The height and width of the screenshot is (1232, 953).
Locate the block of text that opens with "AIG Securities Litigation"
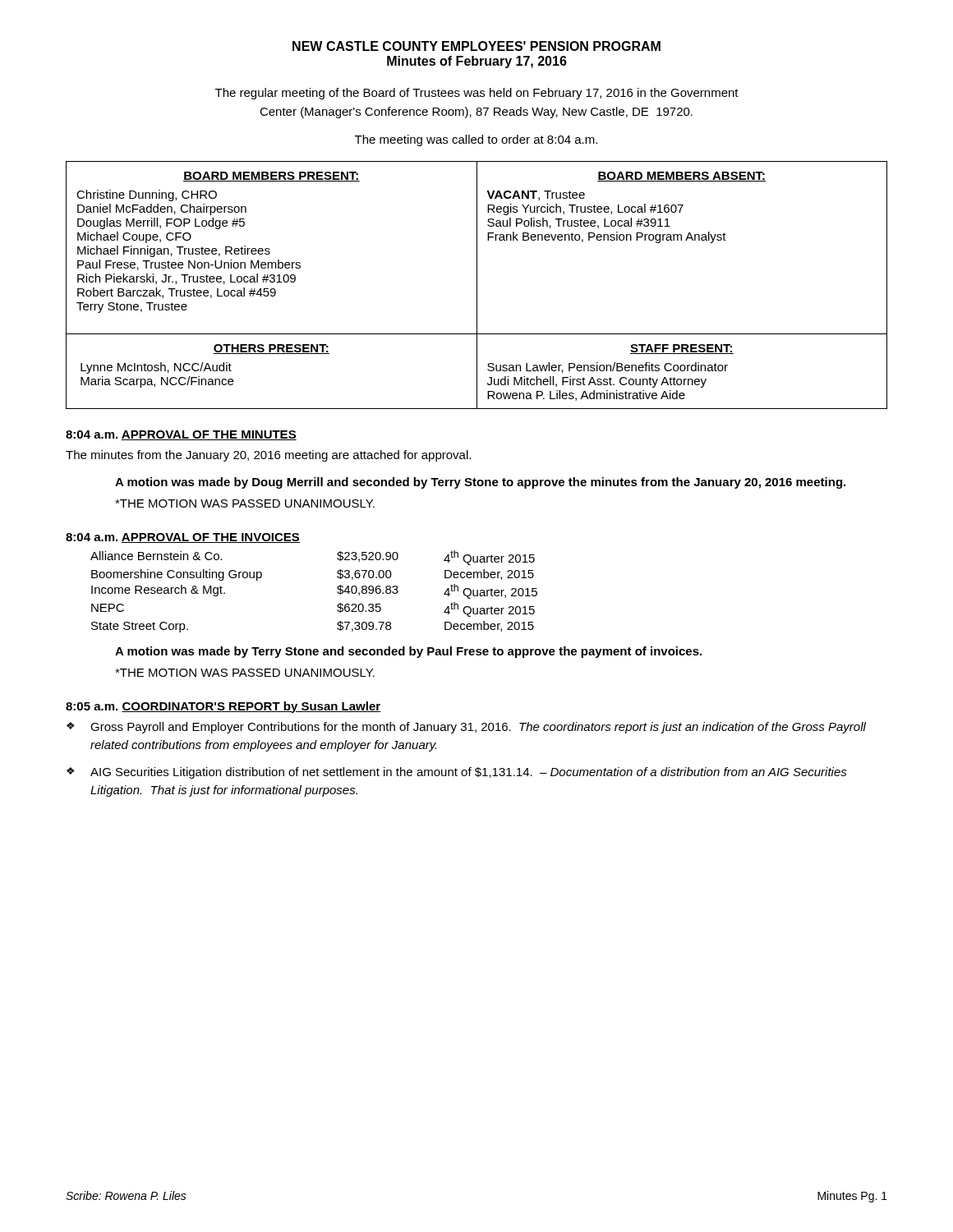point(469,780)
